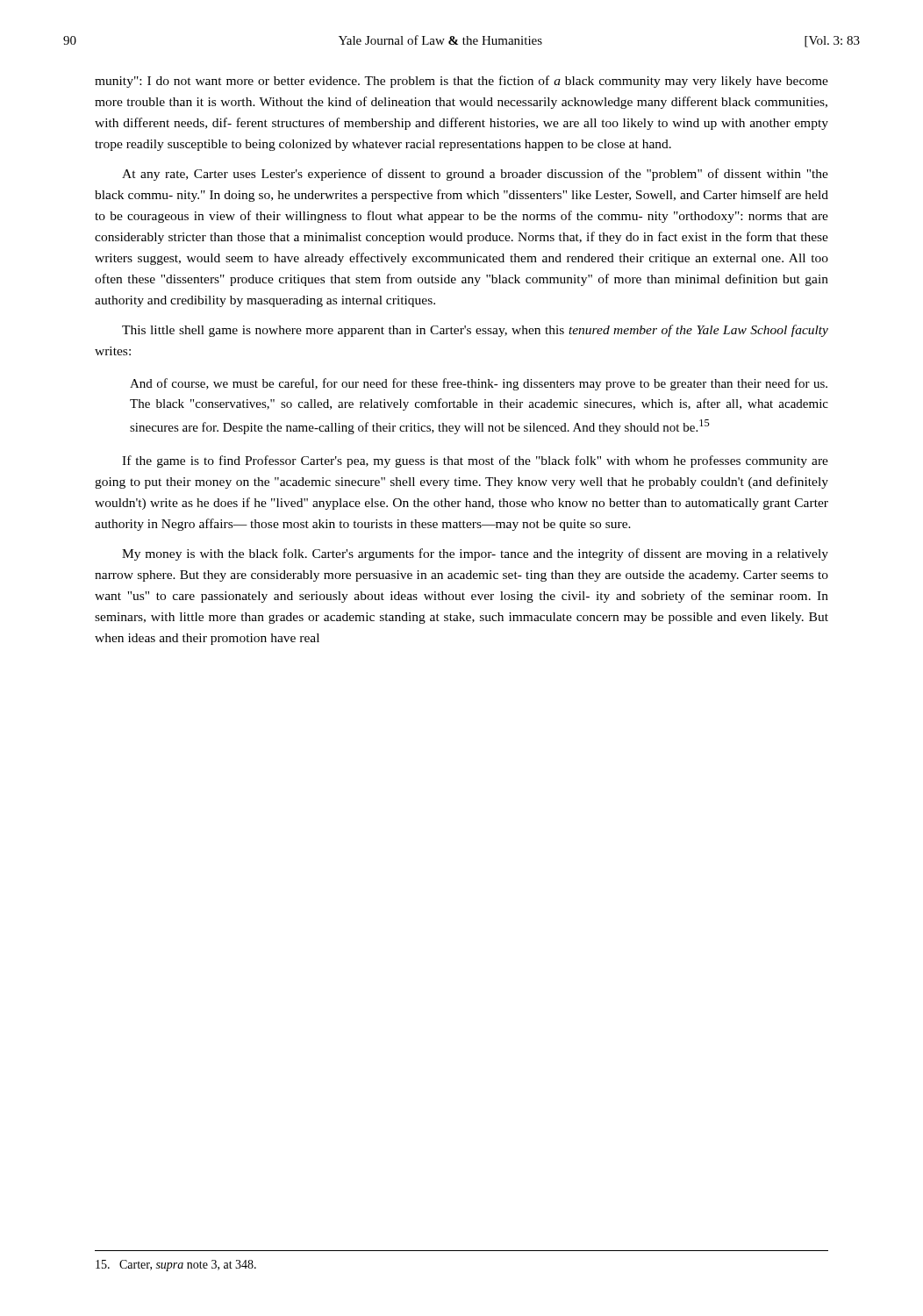Find the text block that says "If the game"

[462, 492]
